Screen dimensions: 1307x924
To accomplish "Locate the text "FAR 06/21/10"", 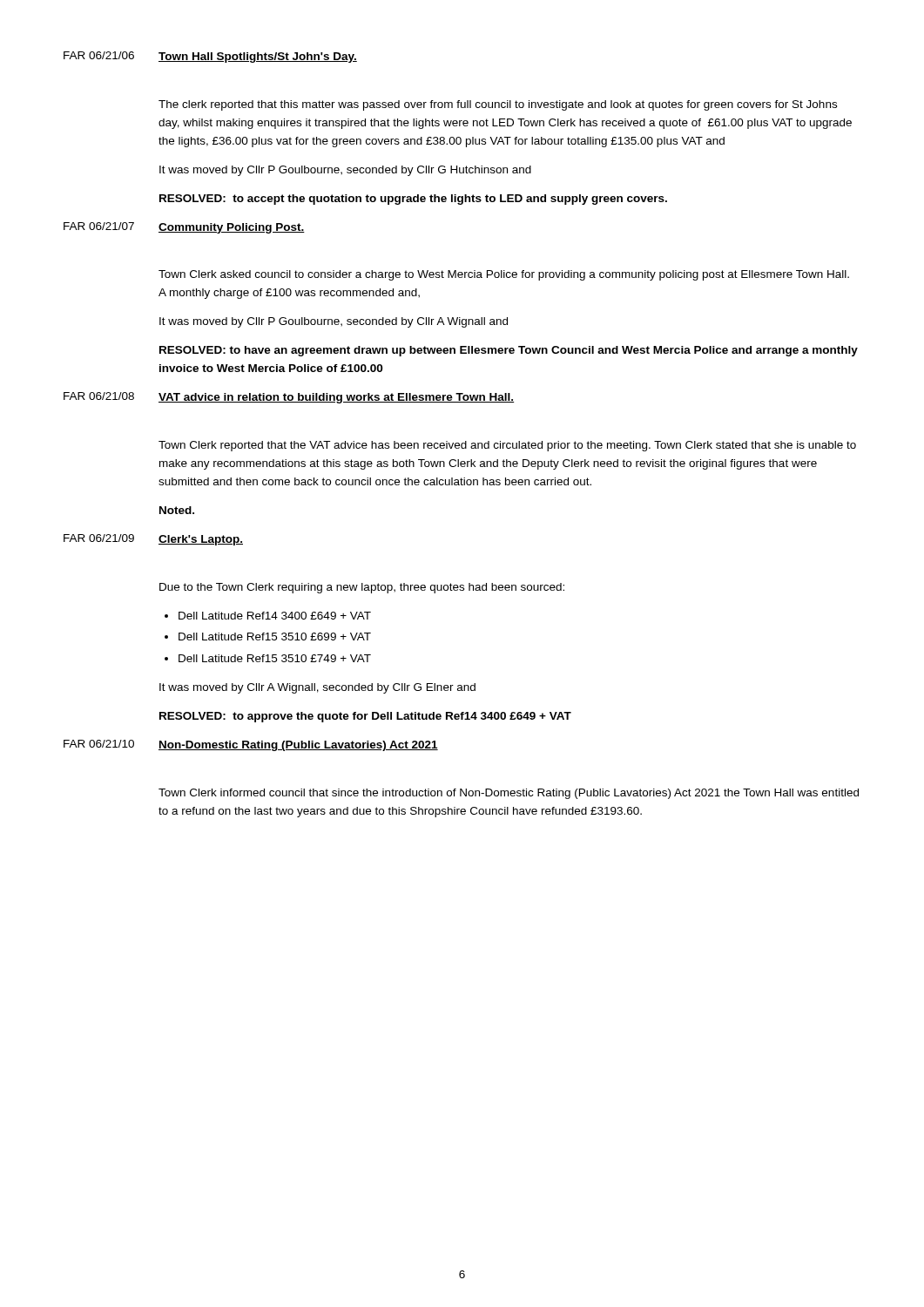I will pyautogui.click(x=99, y=744).
